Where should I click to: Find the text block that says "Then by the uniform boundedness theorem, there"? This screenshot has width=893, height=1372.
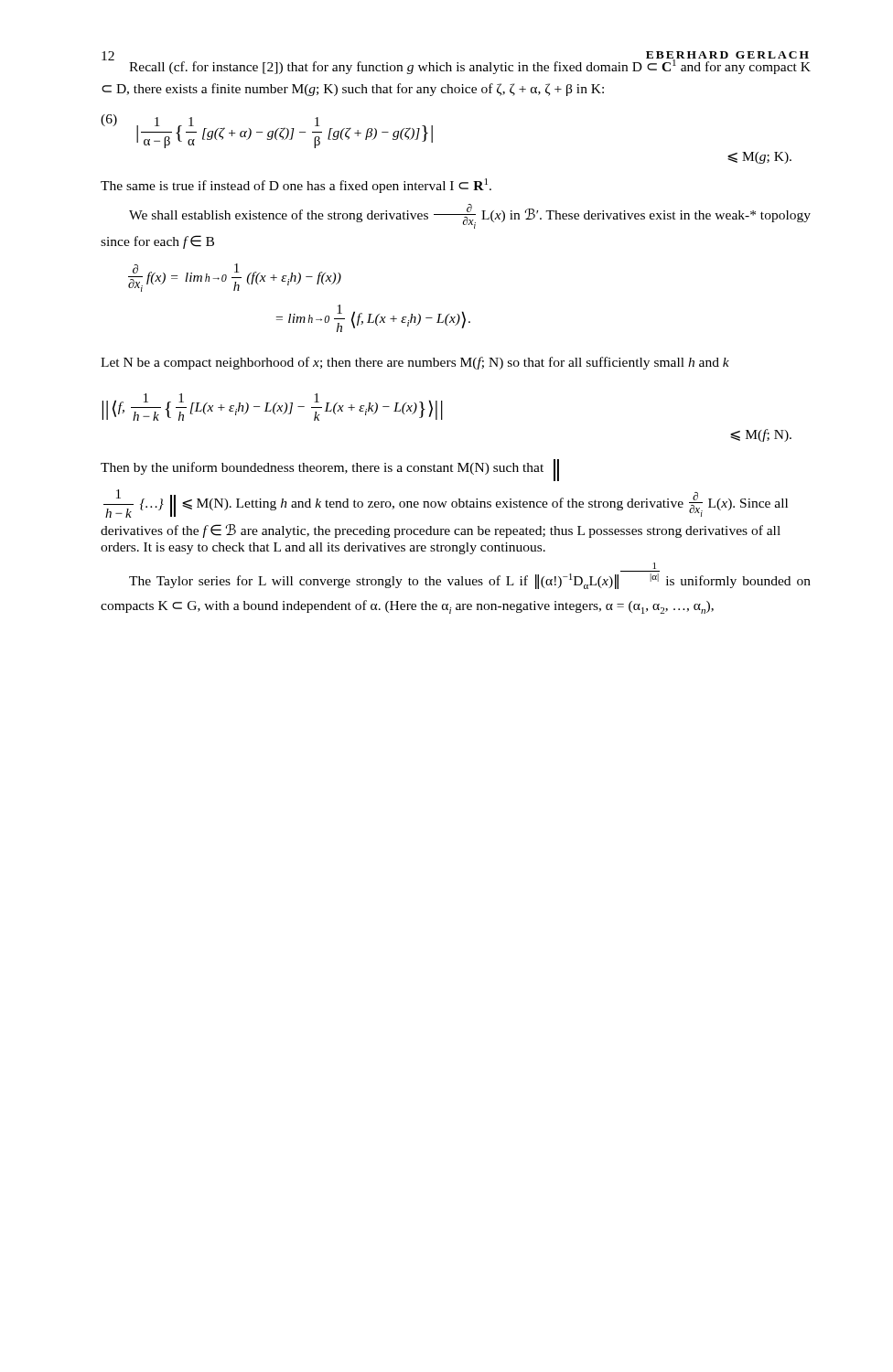click(456, 503)
